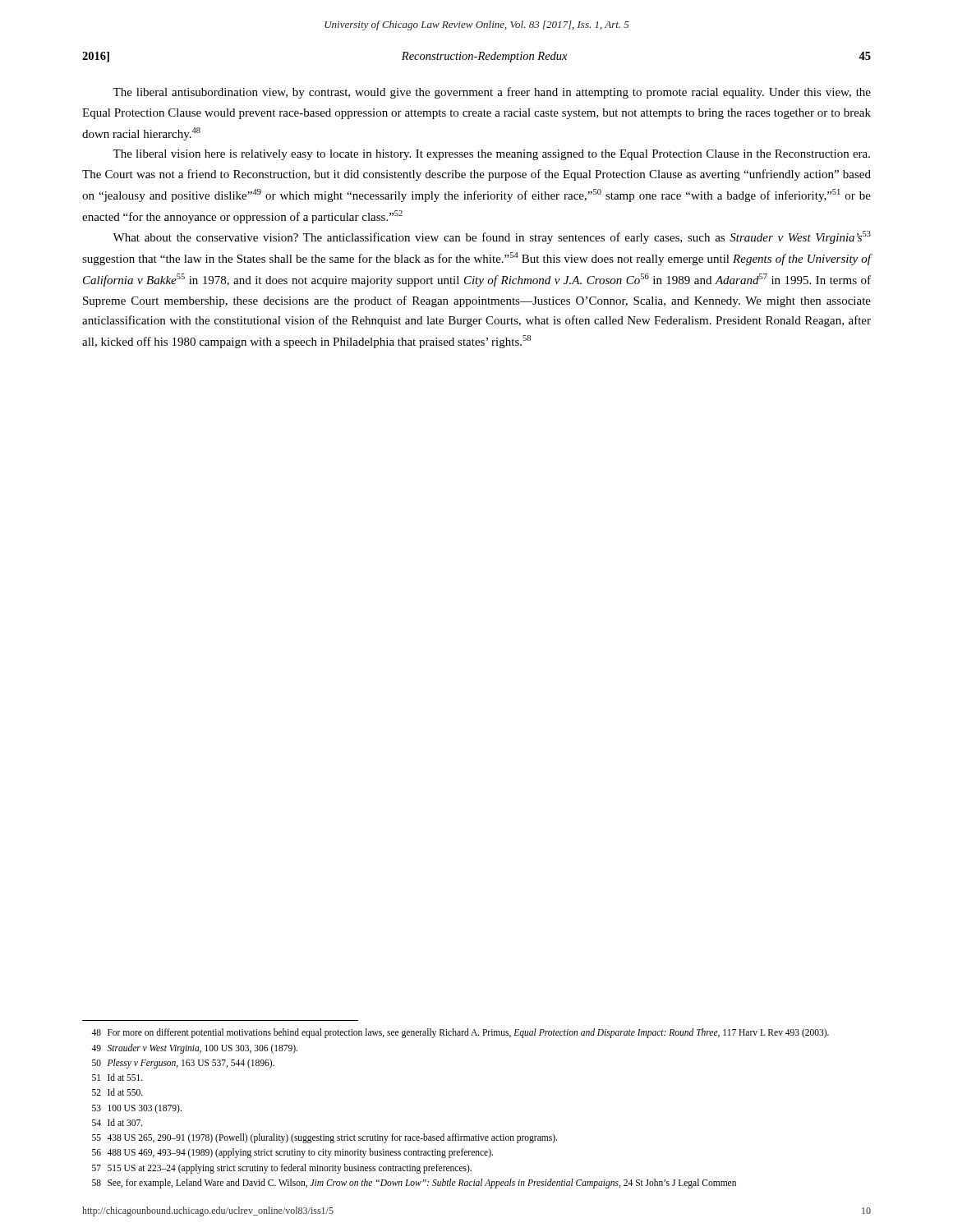953x1232 pixels.
Task: Click the passage that begins "The liberal antisubordination view,"
Action: [x=492, y=93]
